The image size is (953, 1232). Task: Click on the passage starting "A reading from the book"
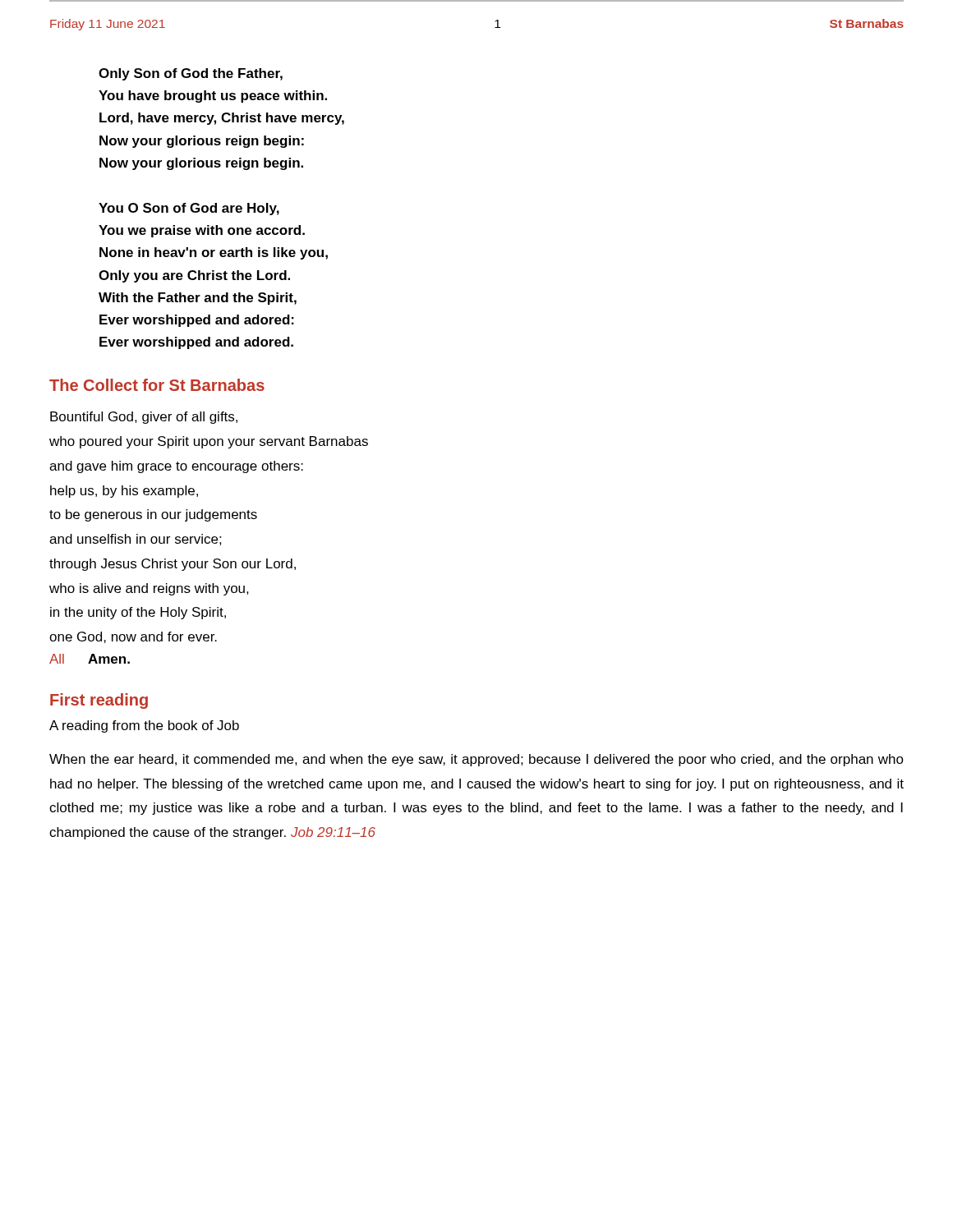click(144, 725)
